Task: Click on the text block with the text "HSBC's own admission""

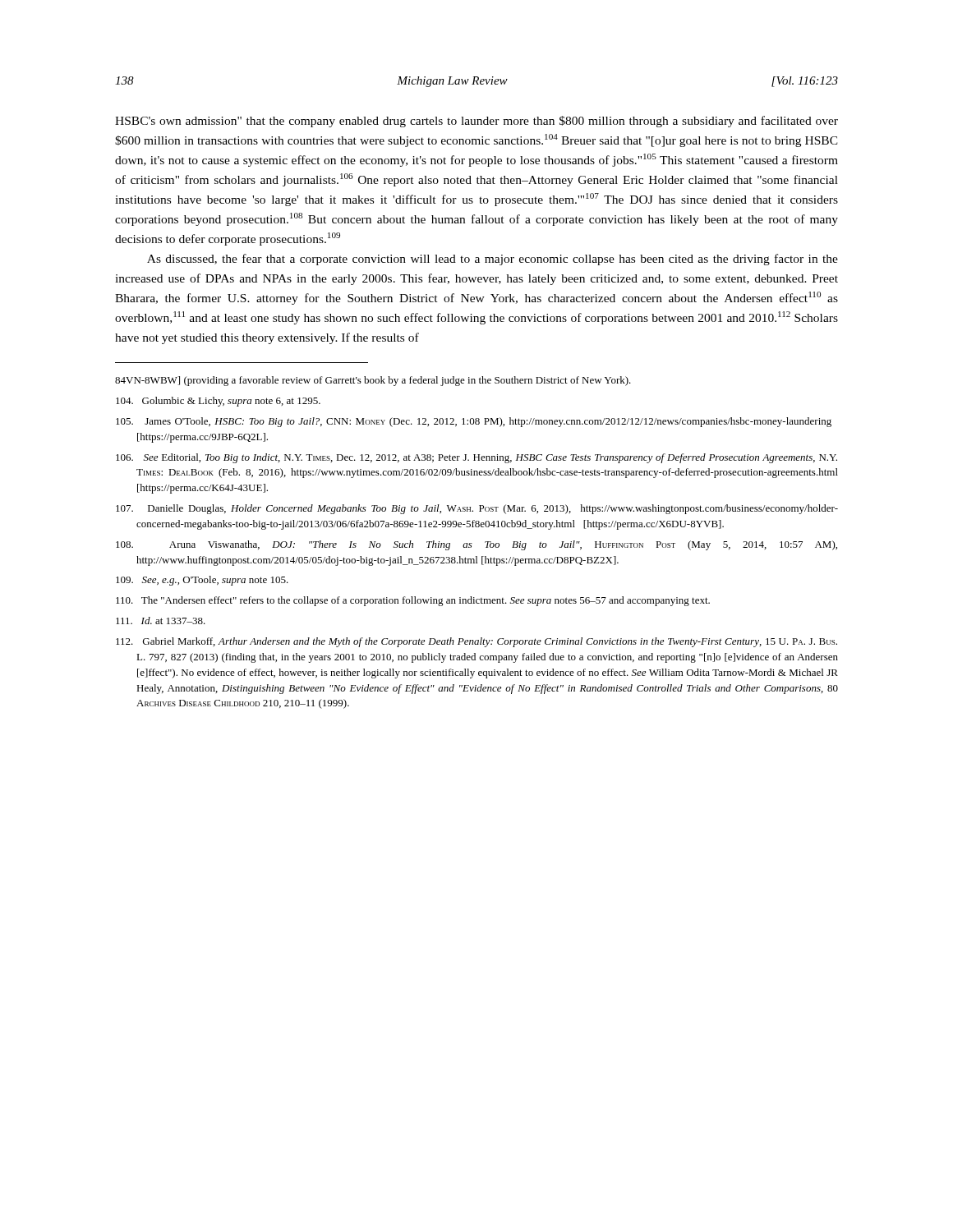Action: tap(476, 229)
